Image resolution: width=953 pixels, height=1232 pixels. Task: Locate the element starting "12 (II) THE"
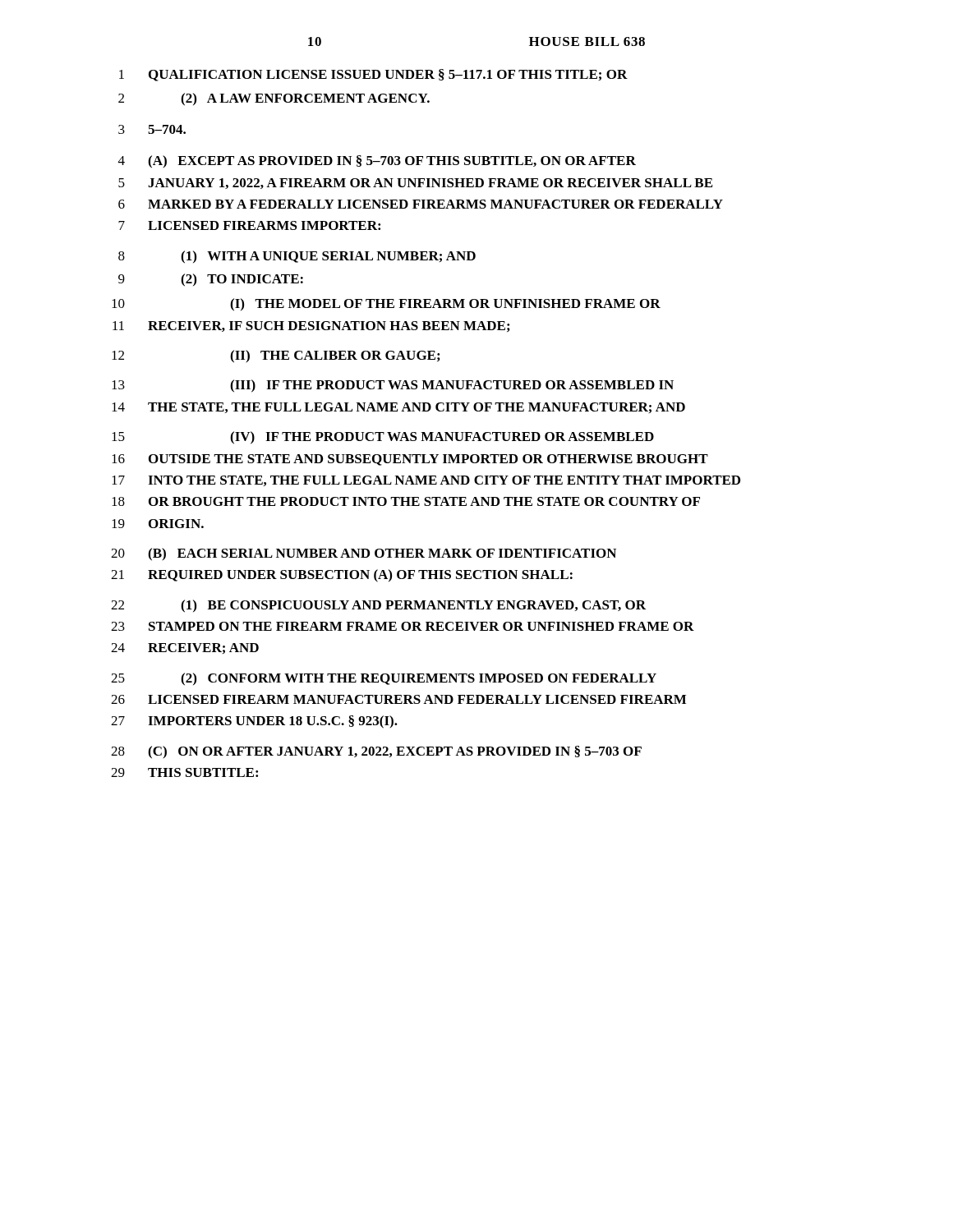coord(276,356)
